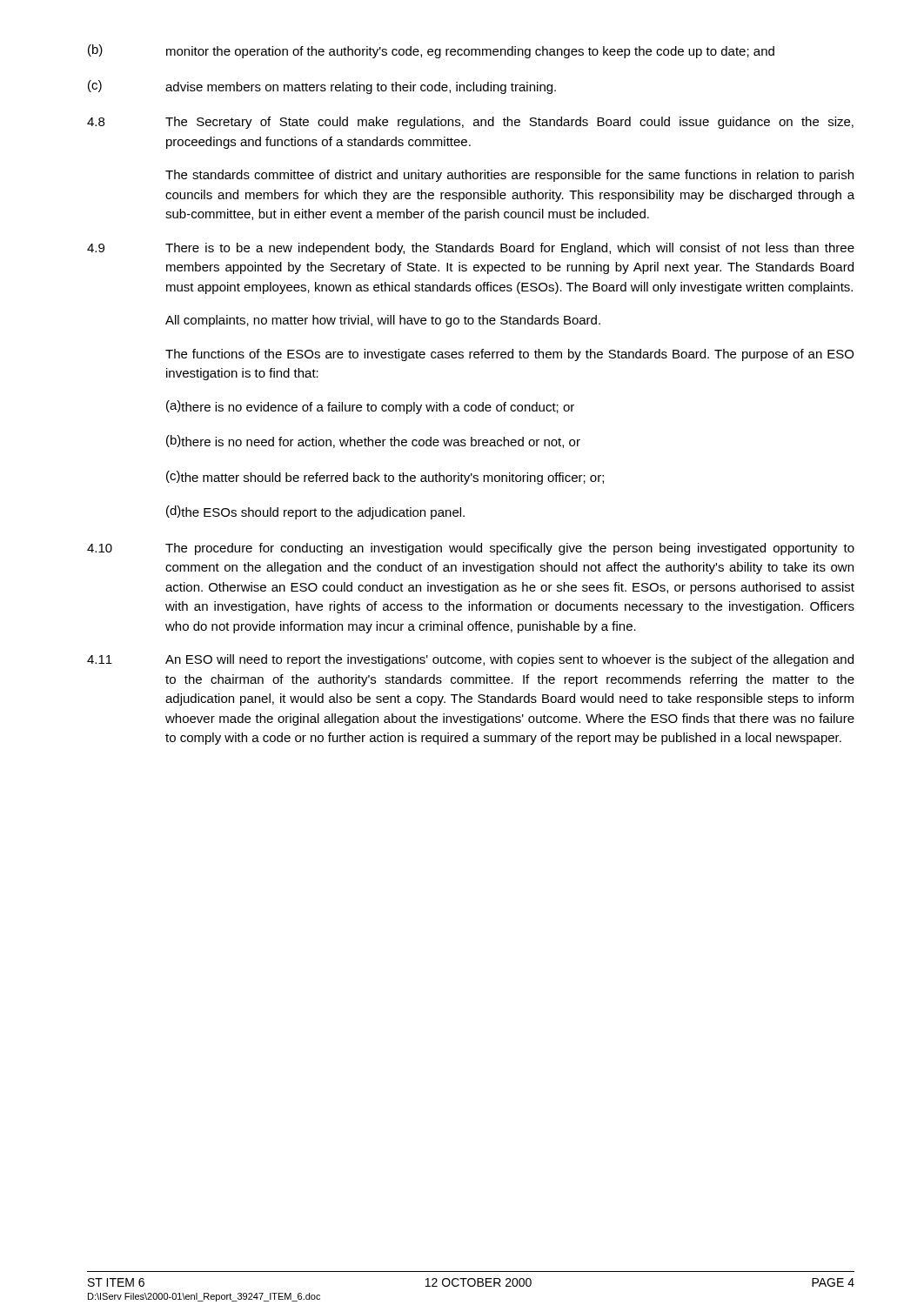The height and width of the screenshot is (1305, 924).
Task: Locate the block of text that opens with "9 There is to be a new independent"
Action: (471, 267)
